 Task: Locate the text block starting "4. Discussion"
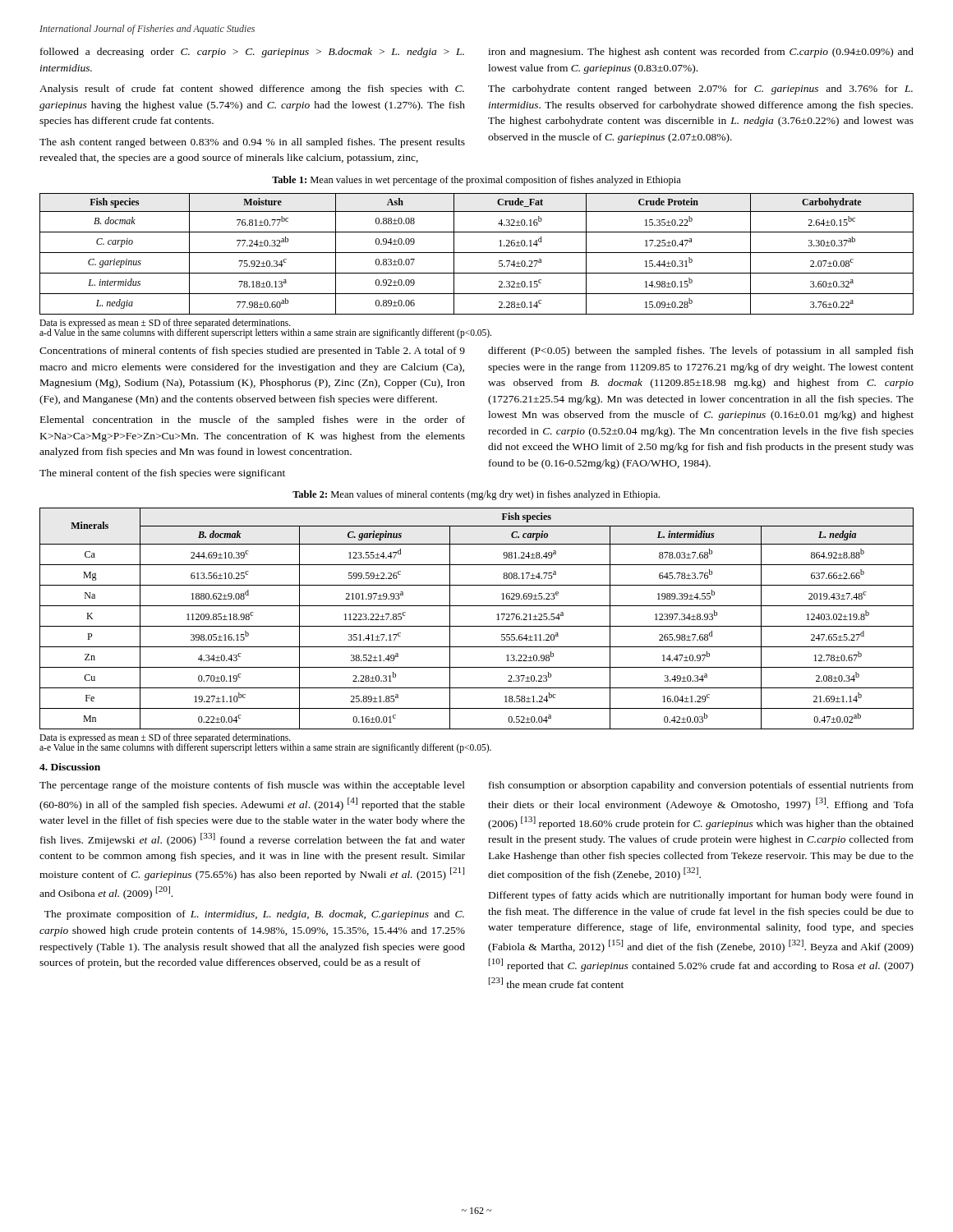click(70, 767)
